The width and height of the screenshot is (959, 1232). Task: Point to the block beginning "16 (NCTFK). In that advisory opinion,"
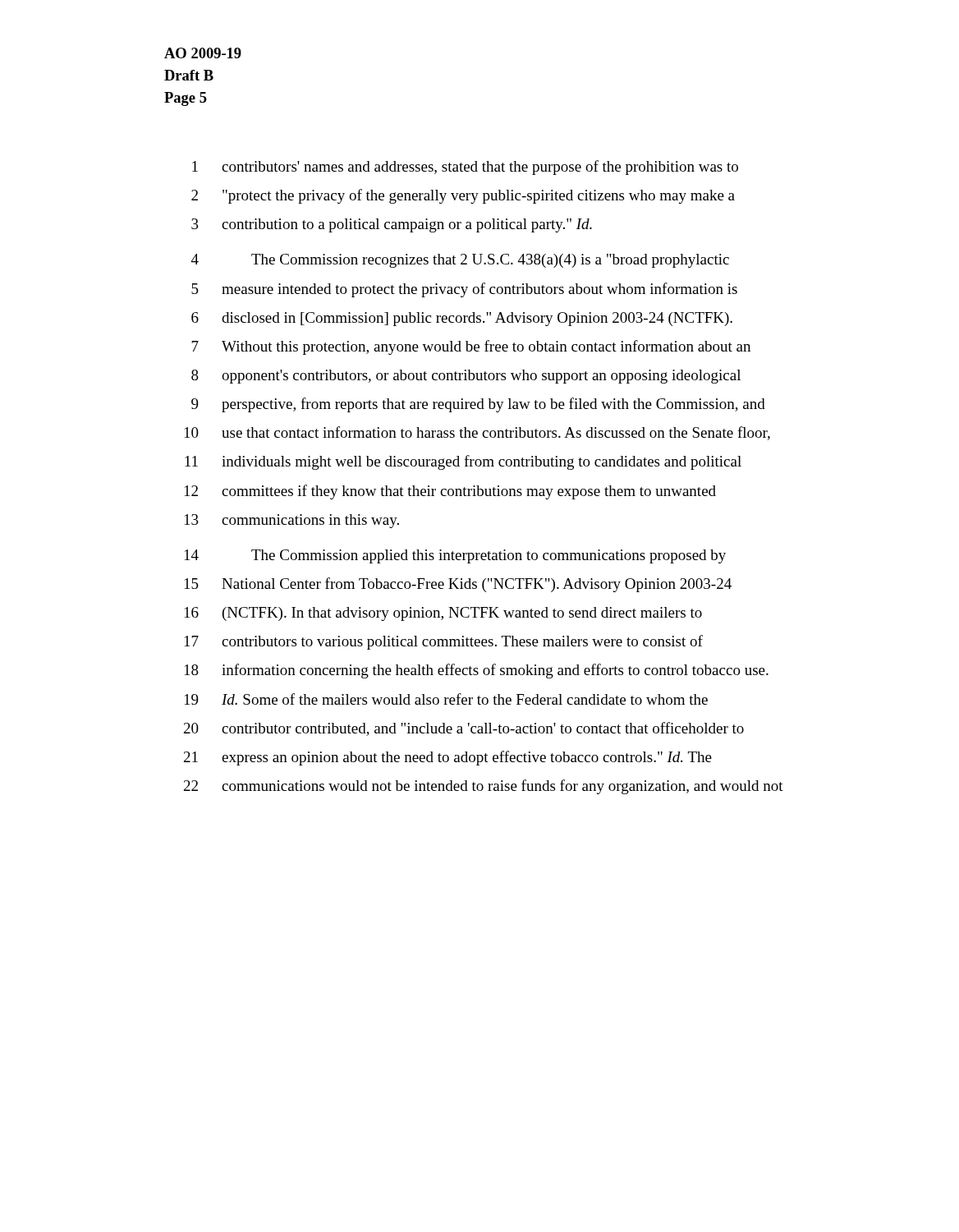512,612
